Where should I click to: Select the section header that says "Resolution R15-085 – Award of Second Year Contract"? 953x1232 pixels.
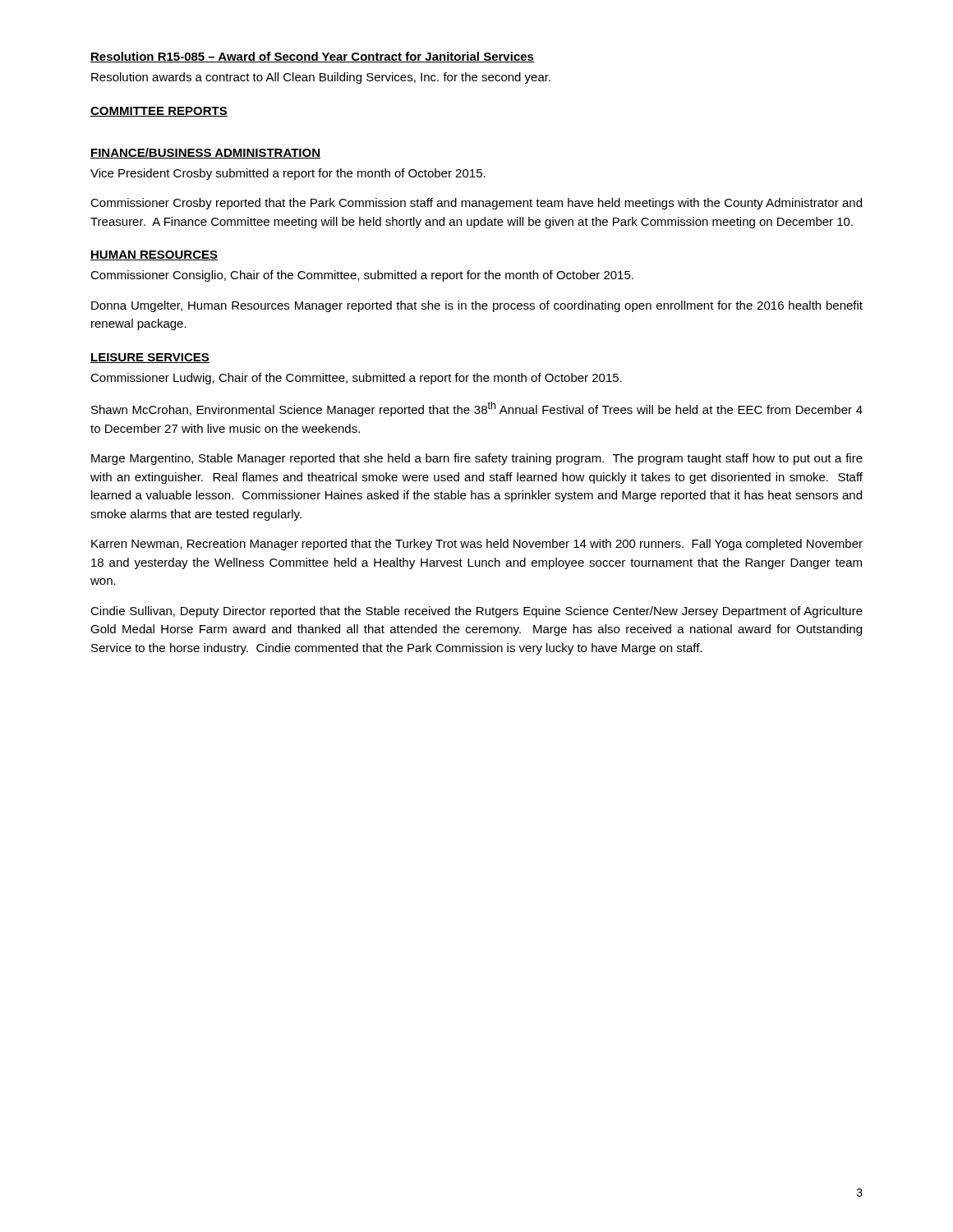312,56
